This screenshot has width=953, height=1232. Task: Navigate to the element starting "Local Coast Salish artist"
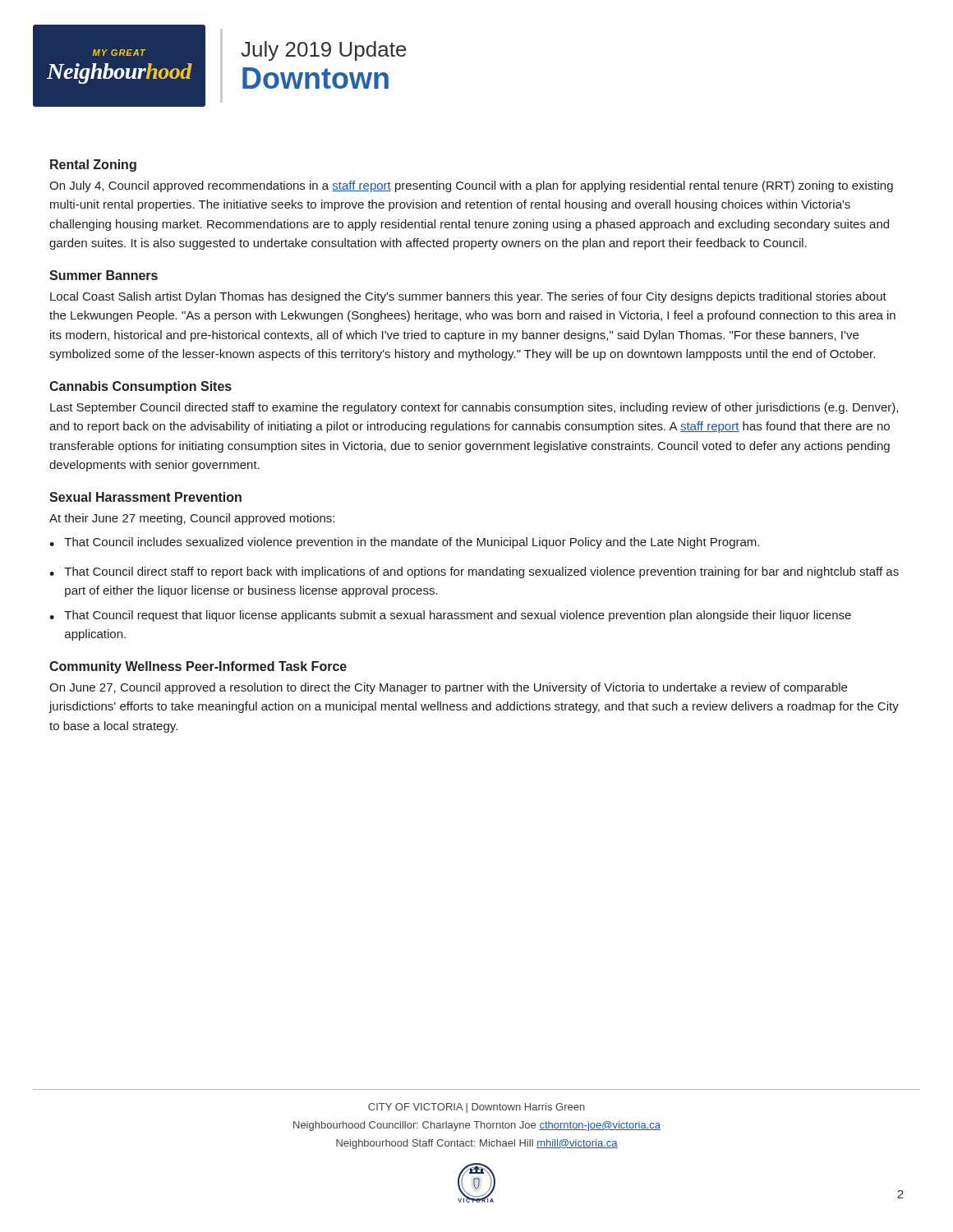click(x=473, y=325)
